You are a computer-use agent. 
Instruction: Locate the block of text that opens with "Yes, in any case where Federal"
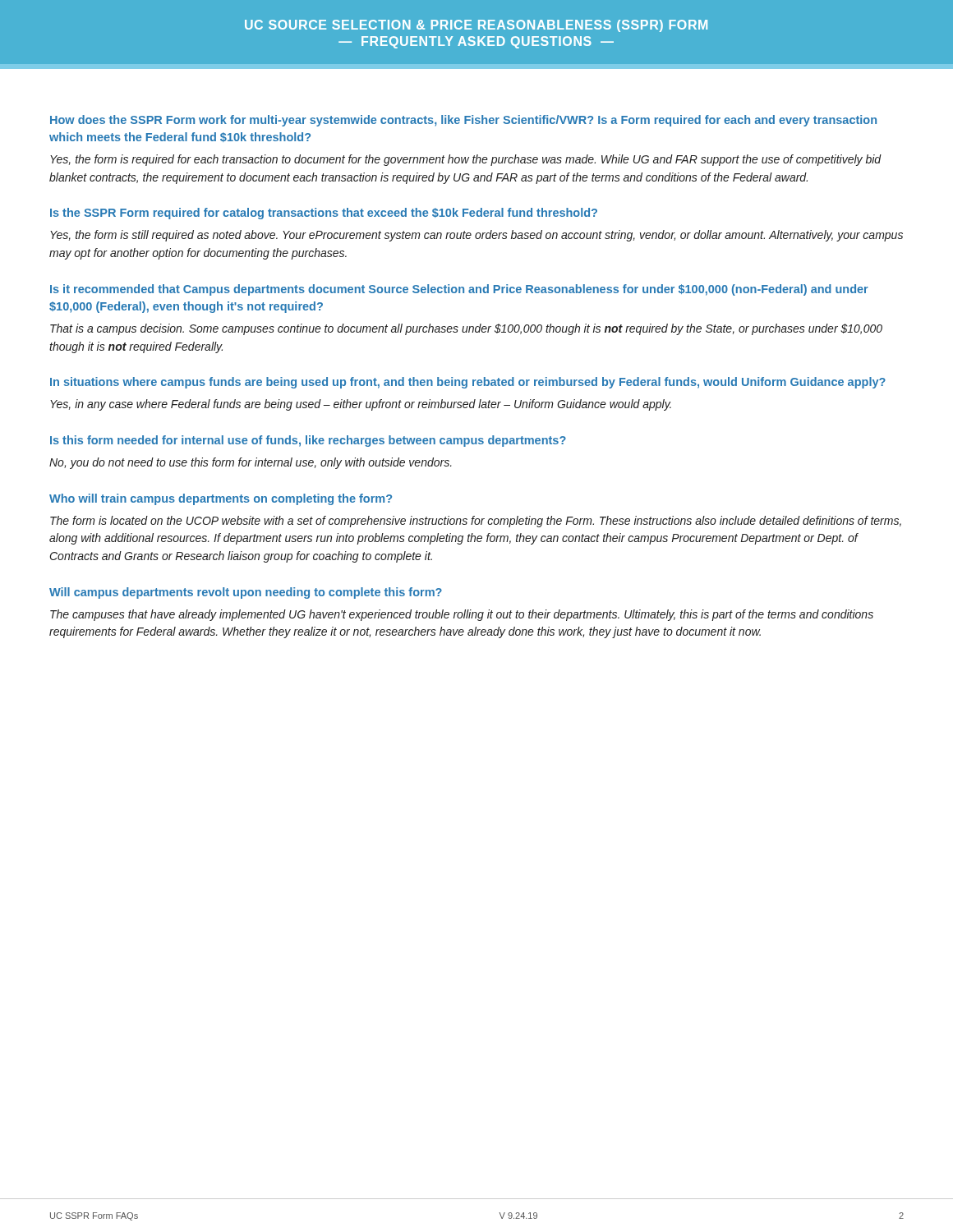pos(361,404)
